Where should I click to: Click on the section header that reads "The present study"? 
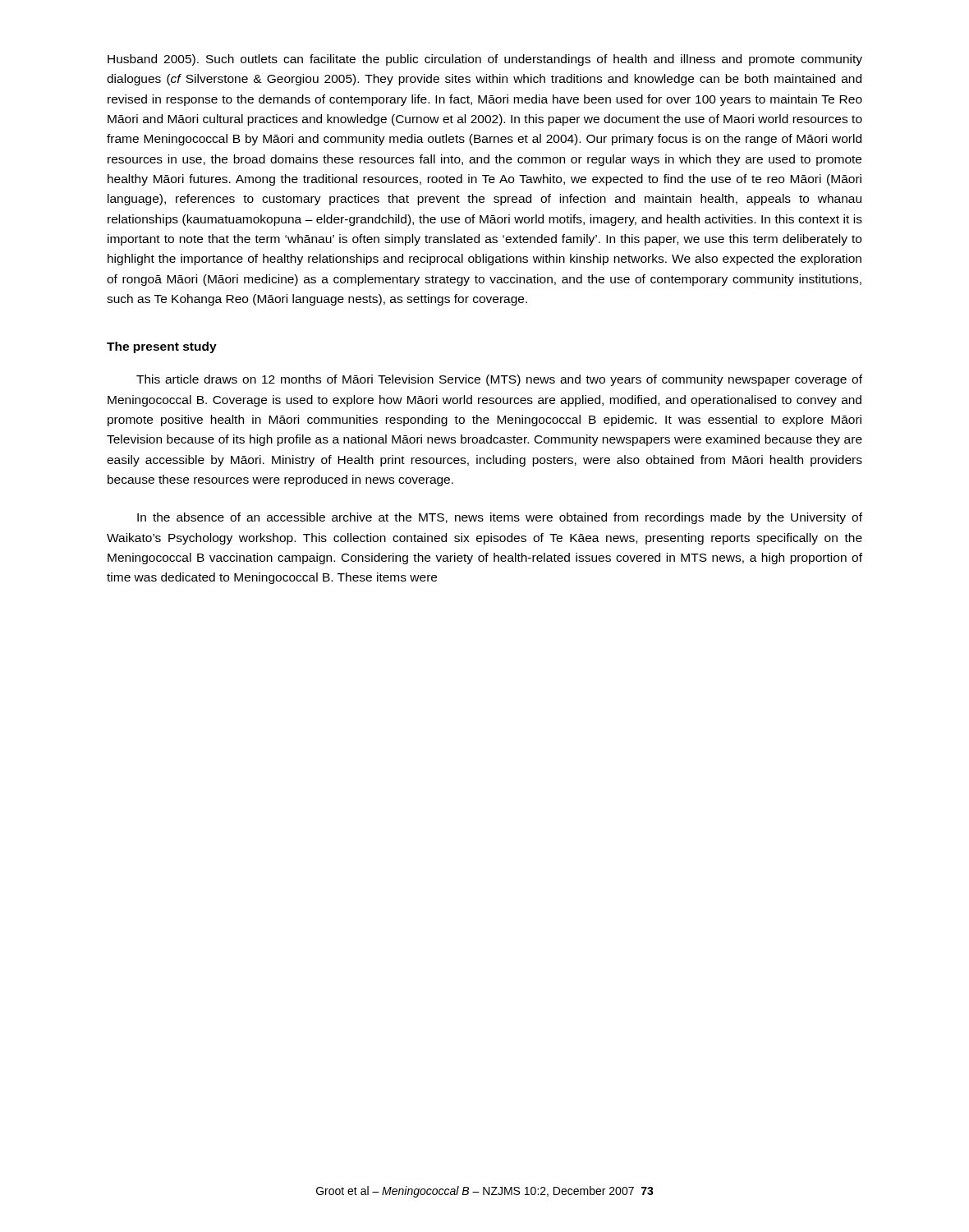pos(162,346)
